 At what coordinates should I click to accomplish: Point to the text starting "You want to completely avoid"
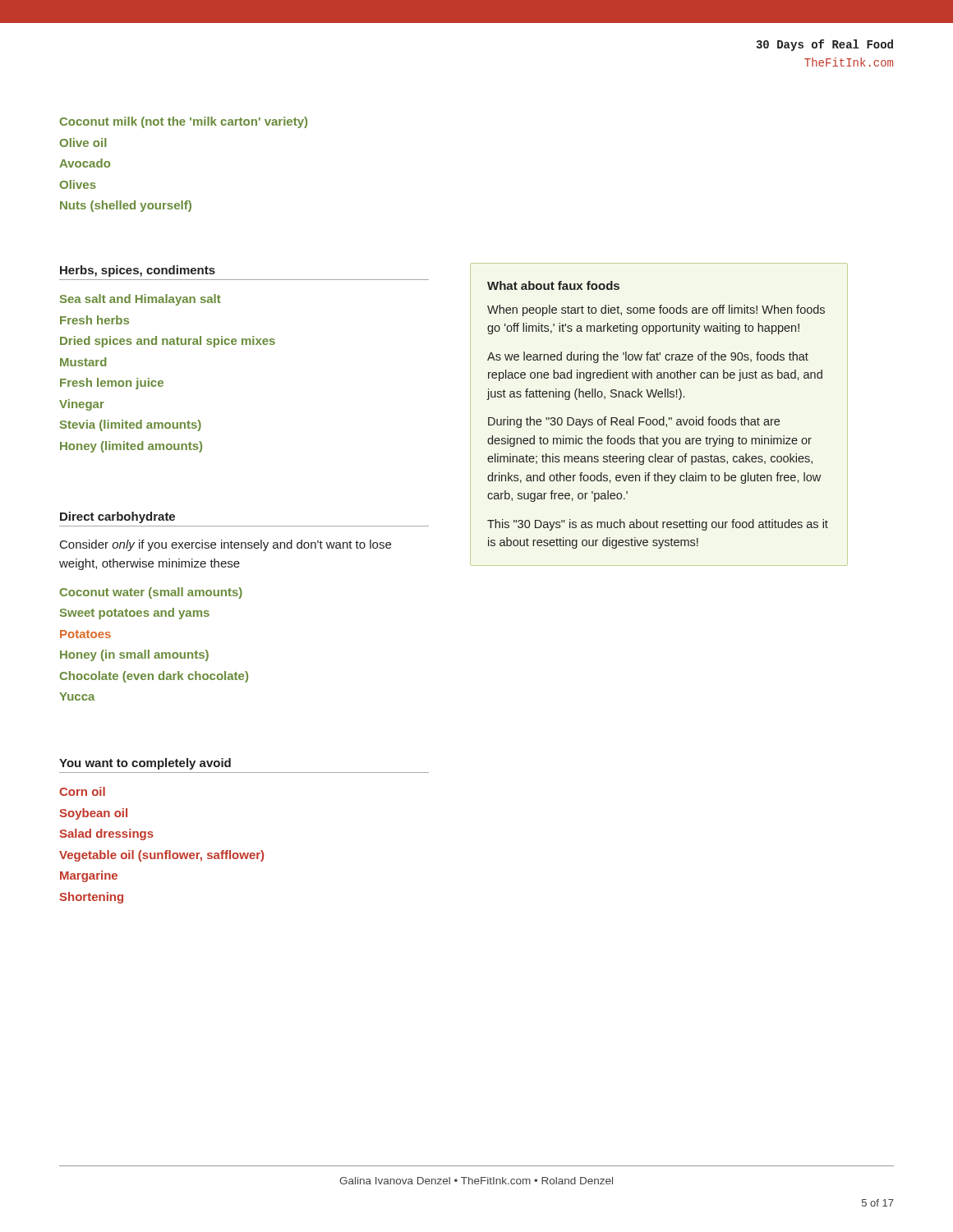pyautogui.click(x=145, y=763)
